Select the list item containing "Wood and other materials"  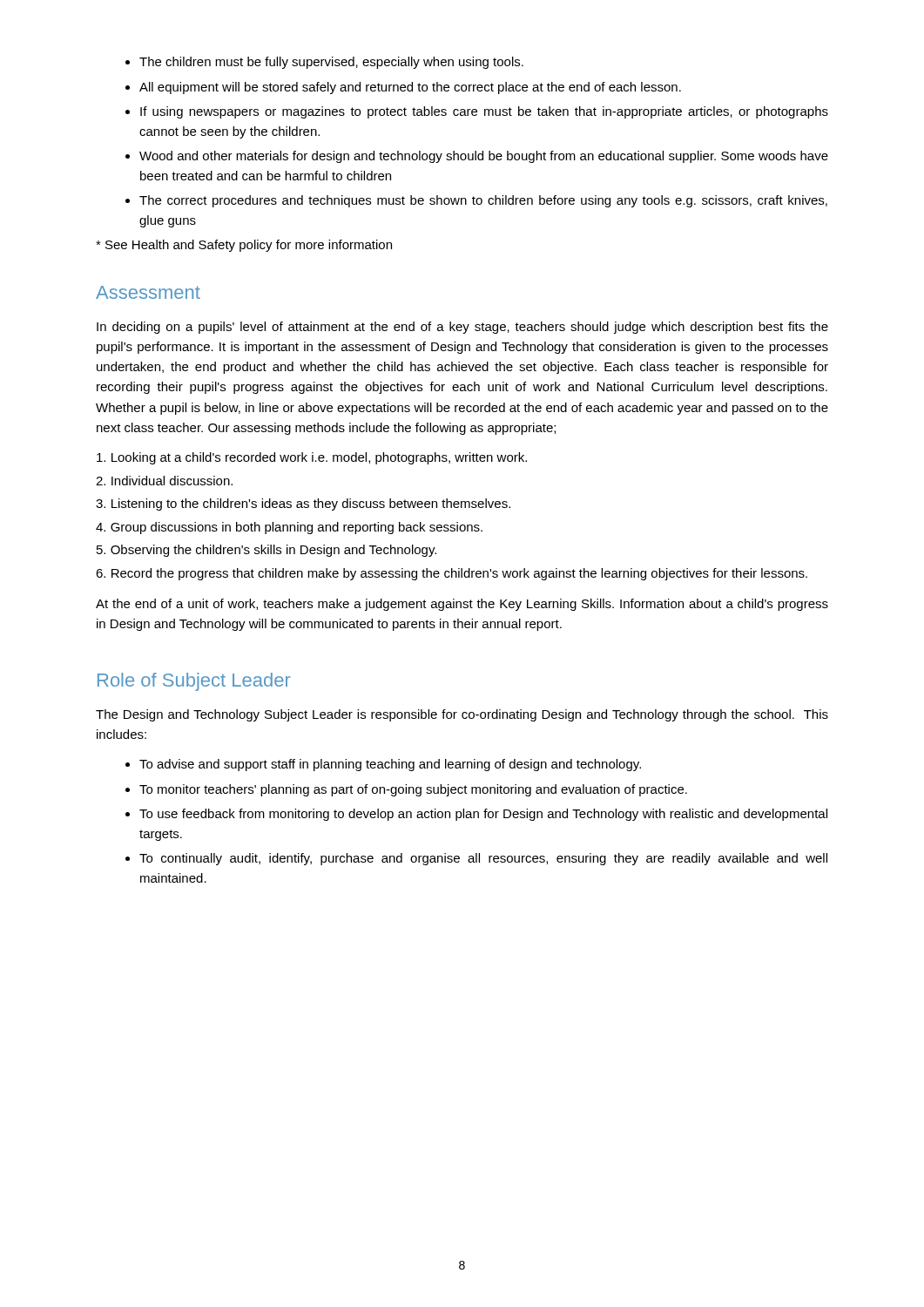tap(484, 165)
